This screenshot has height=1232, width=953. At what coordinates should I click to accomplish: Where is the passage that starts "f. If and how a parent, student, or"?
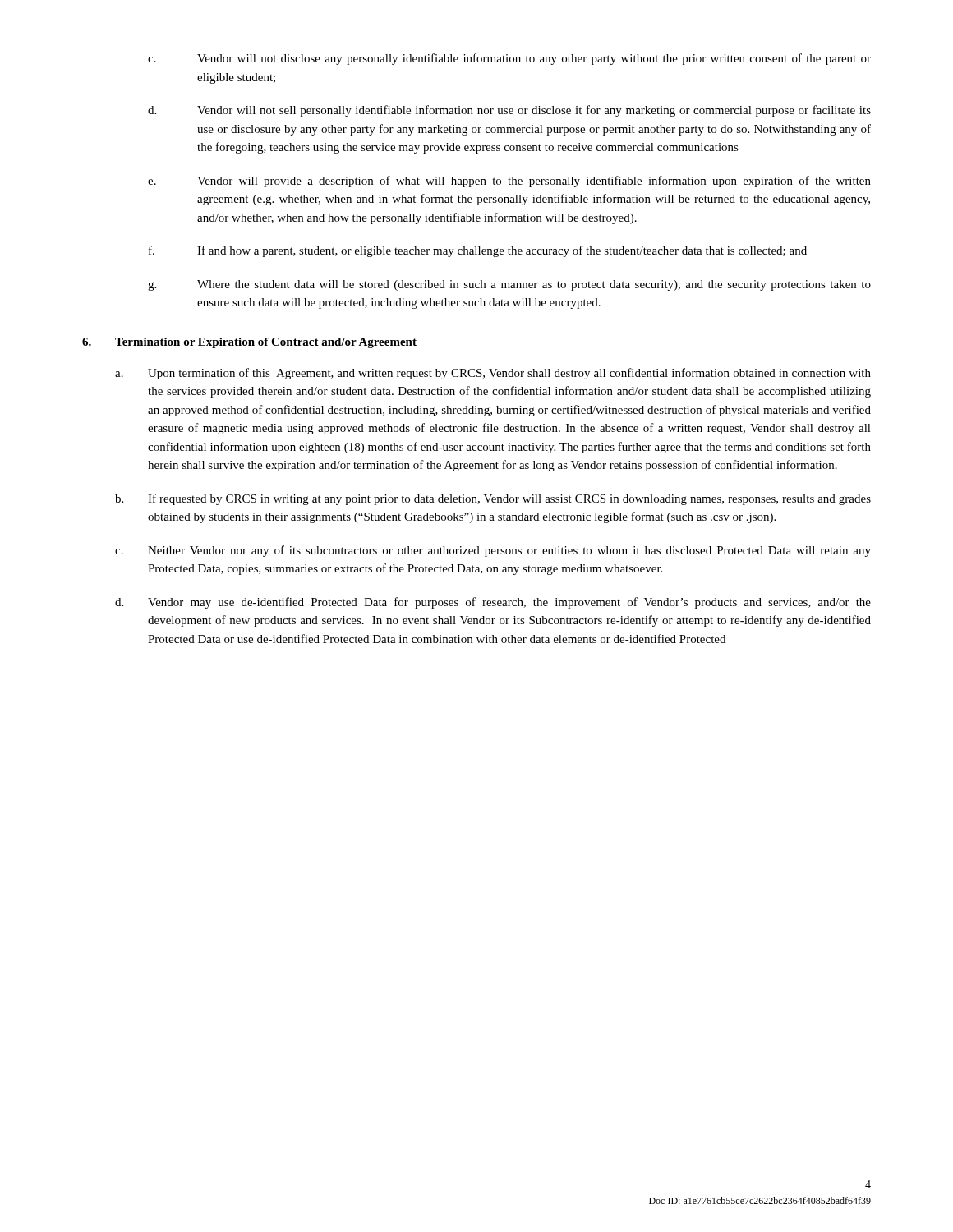476,251
